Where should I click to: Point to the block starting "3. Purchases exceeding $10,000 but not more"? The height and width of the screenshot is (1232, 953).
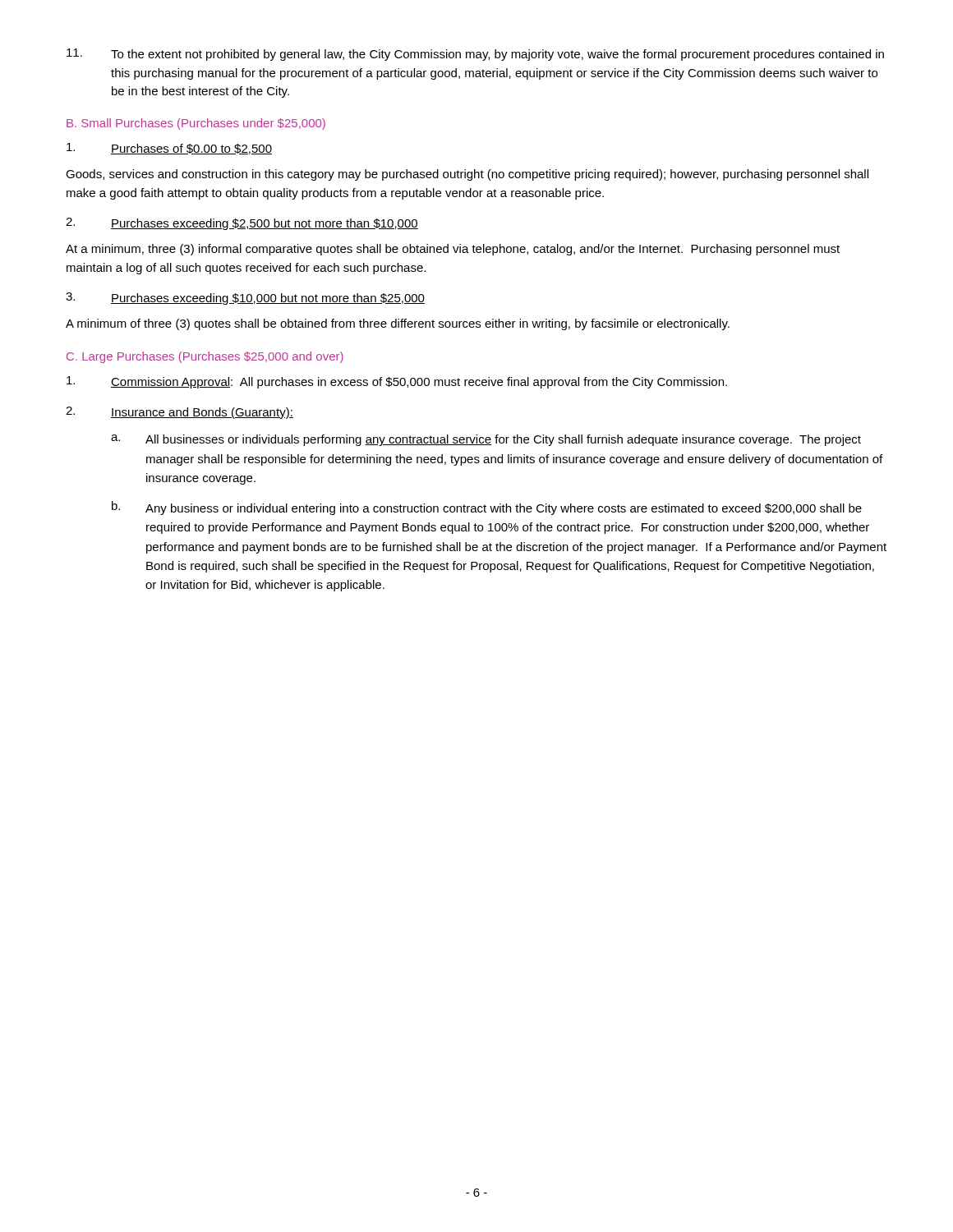pos(245,298)
